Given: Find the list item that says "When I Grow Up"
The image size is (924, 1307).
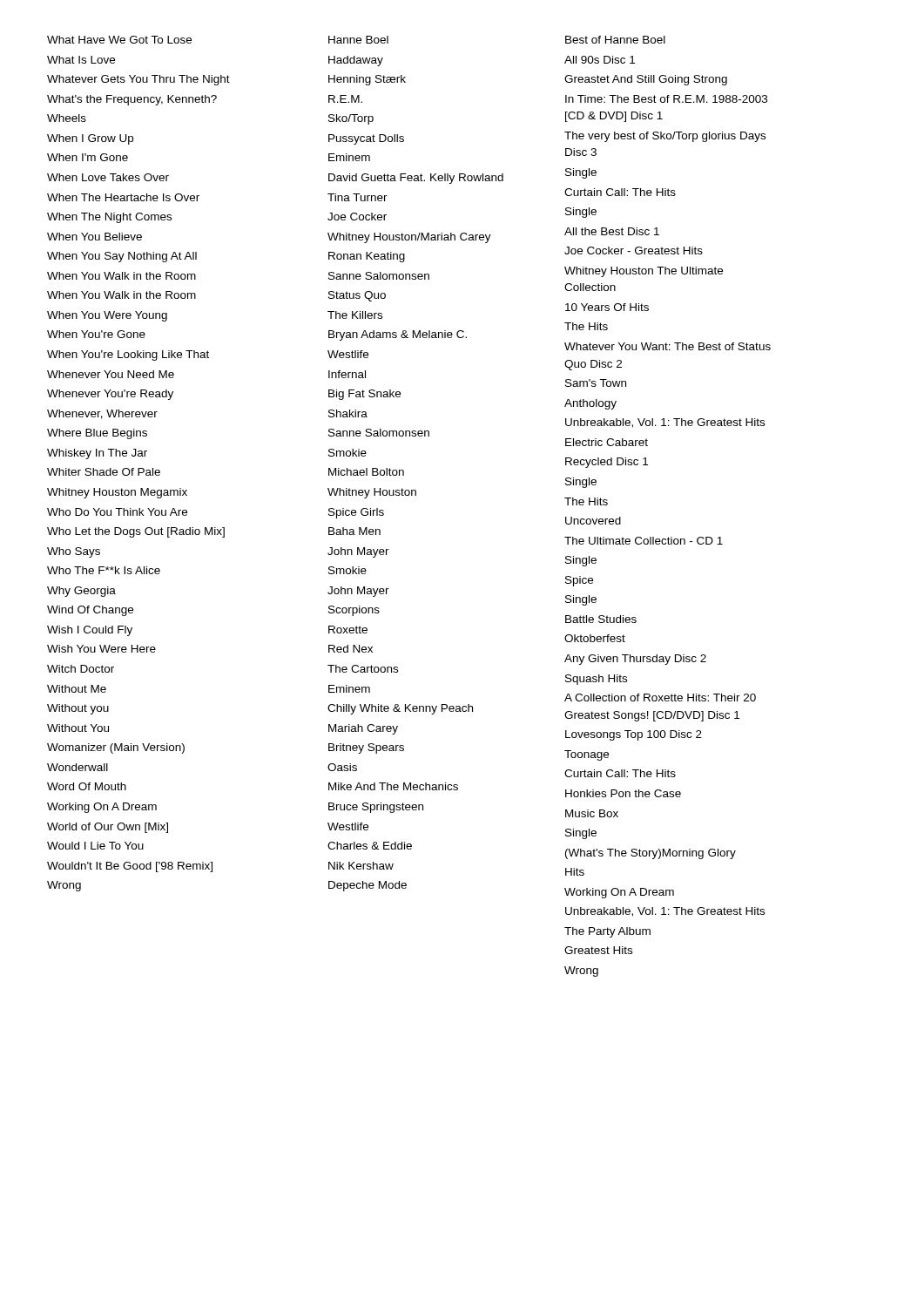Looking at the screenshot, I should (x=90, y=138).
